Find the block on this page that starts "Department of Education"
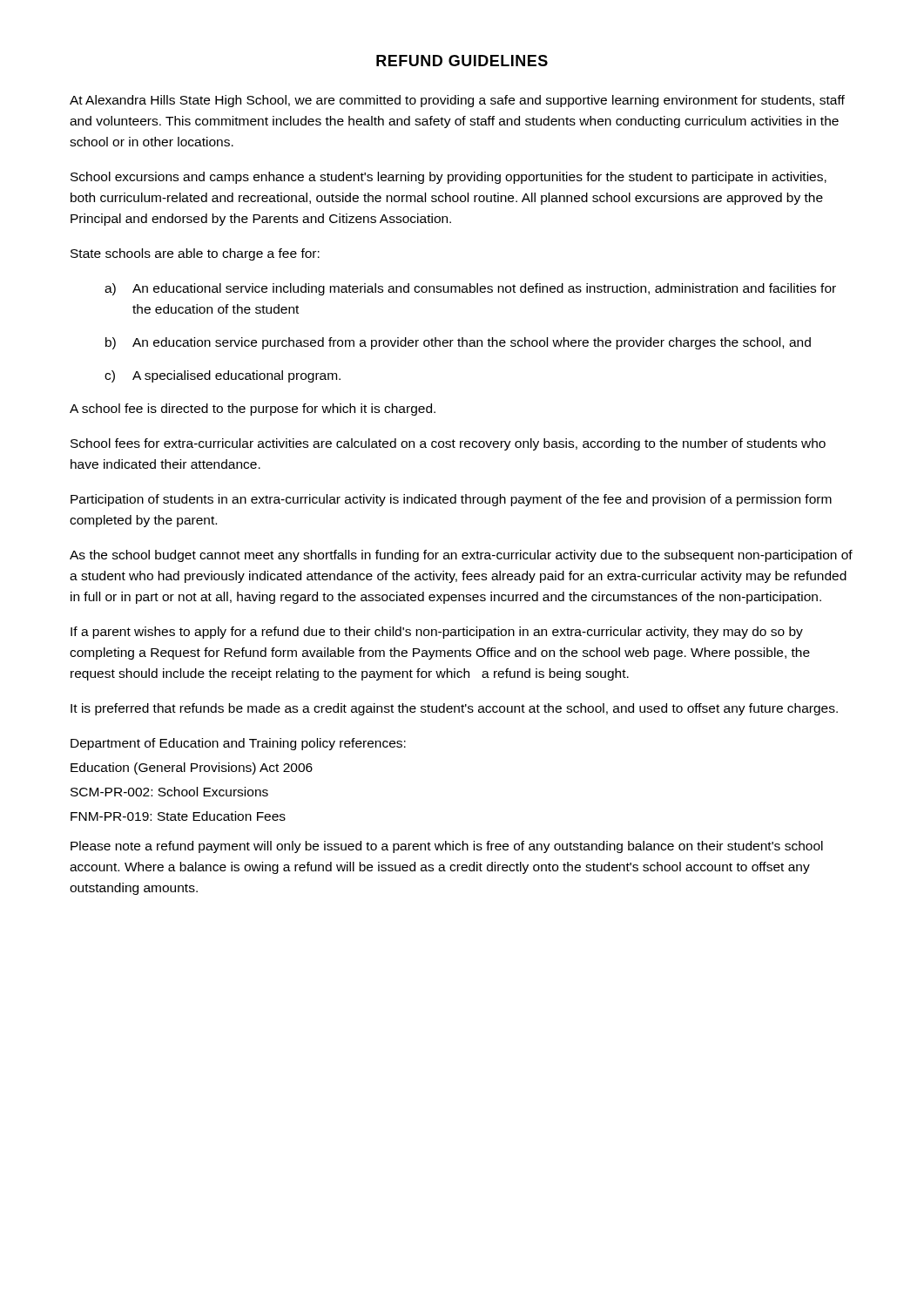The width and height of the screenshot is (924, 1307). tap(238, 743)
